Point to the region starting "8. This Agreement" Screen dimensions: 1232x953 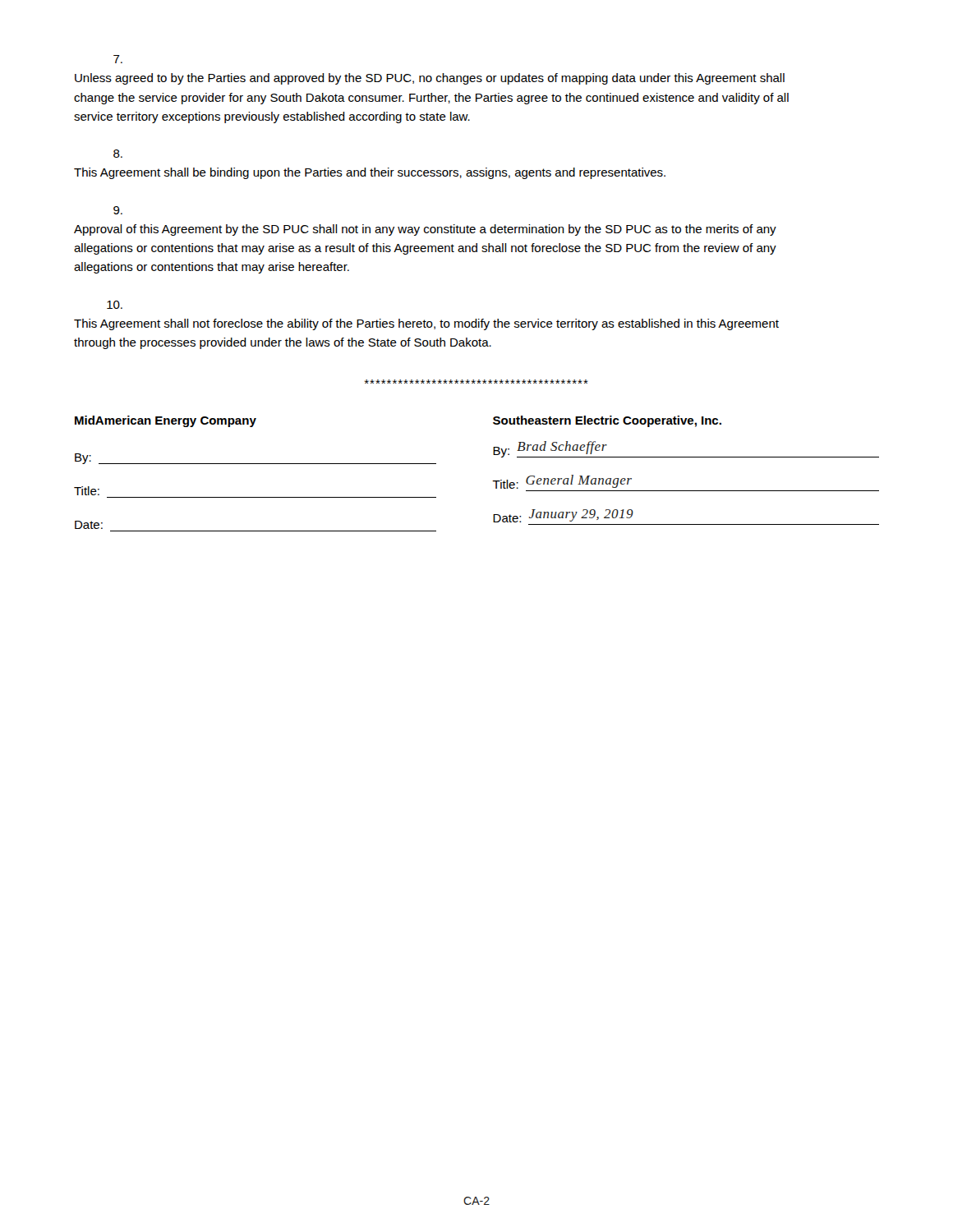pos(442,163)
